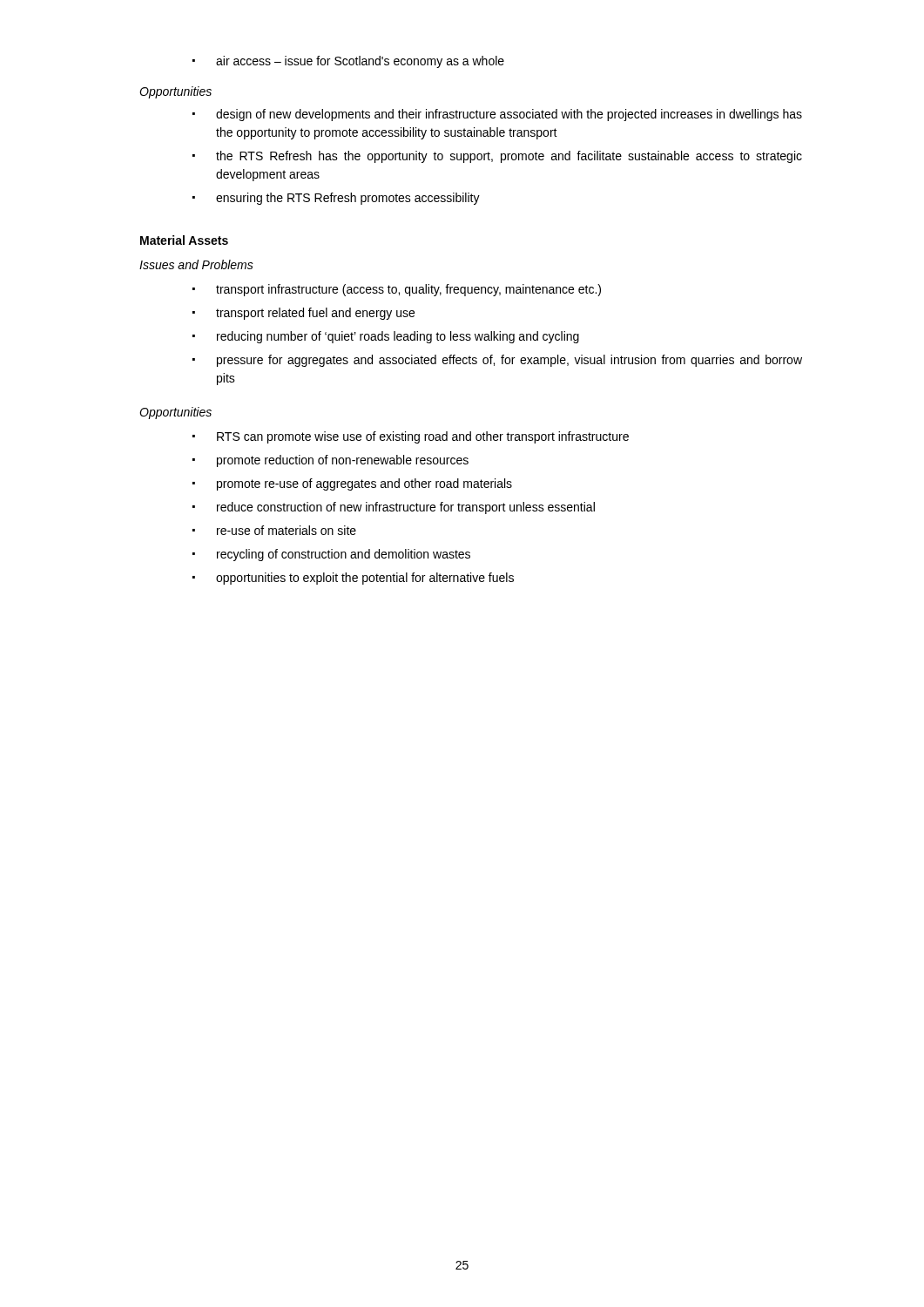This screenshot has height=1307, width=924.
Task: Find "promote reduction of non-renewable resources" on this page
Action: [330, 461]
